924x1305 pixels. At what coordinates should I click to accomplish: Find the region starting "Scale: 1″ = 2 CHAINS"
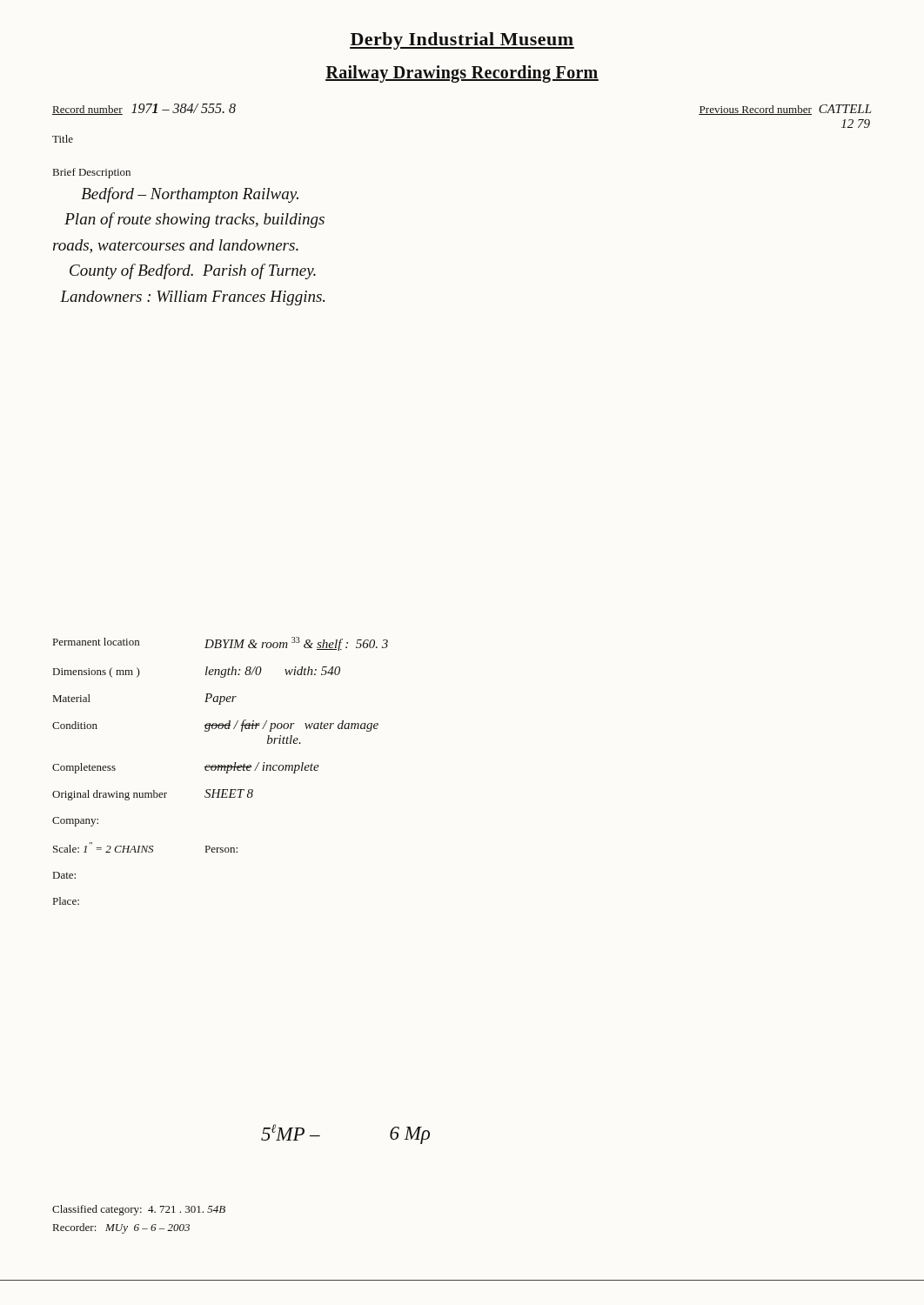145,847
